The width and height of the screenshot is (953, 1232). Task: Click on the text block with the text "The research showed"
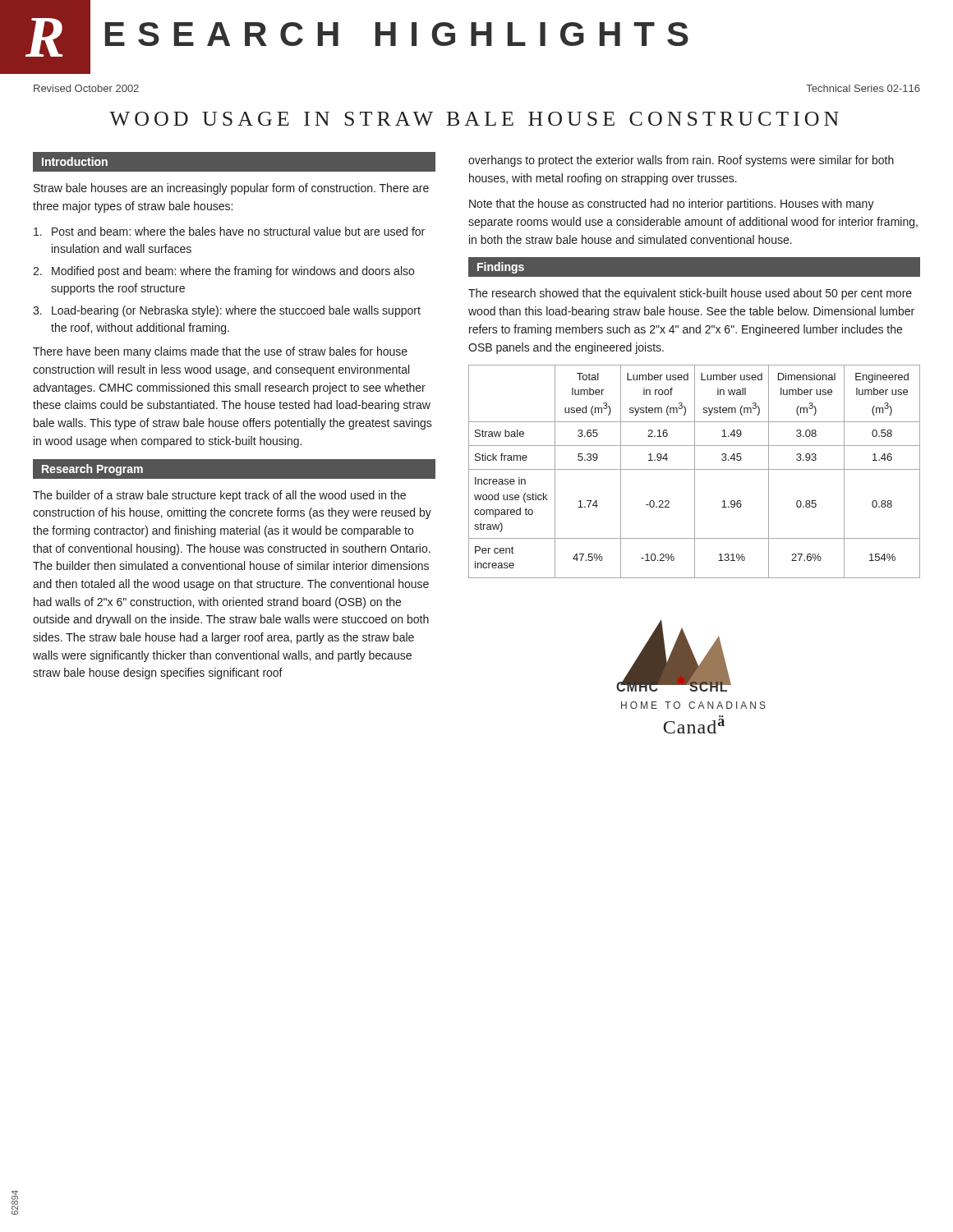coord(691,320)
